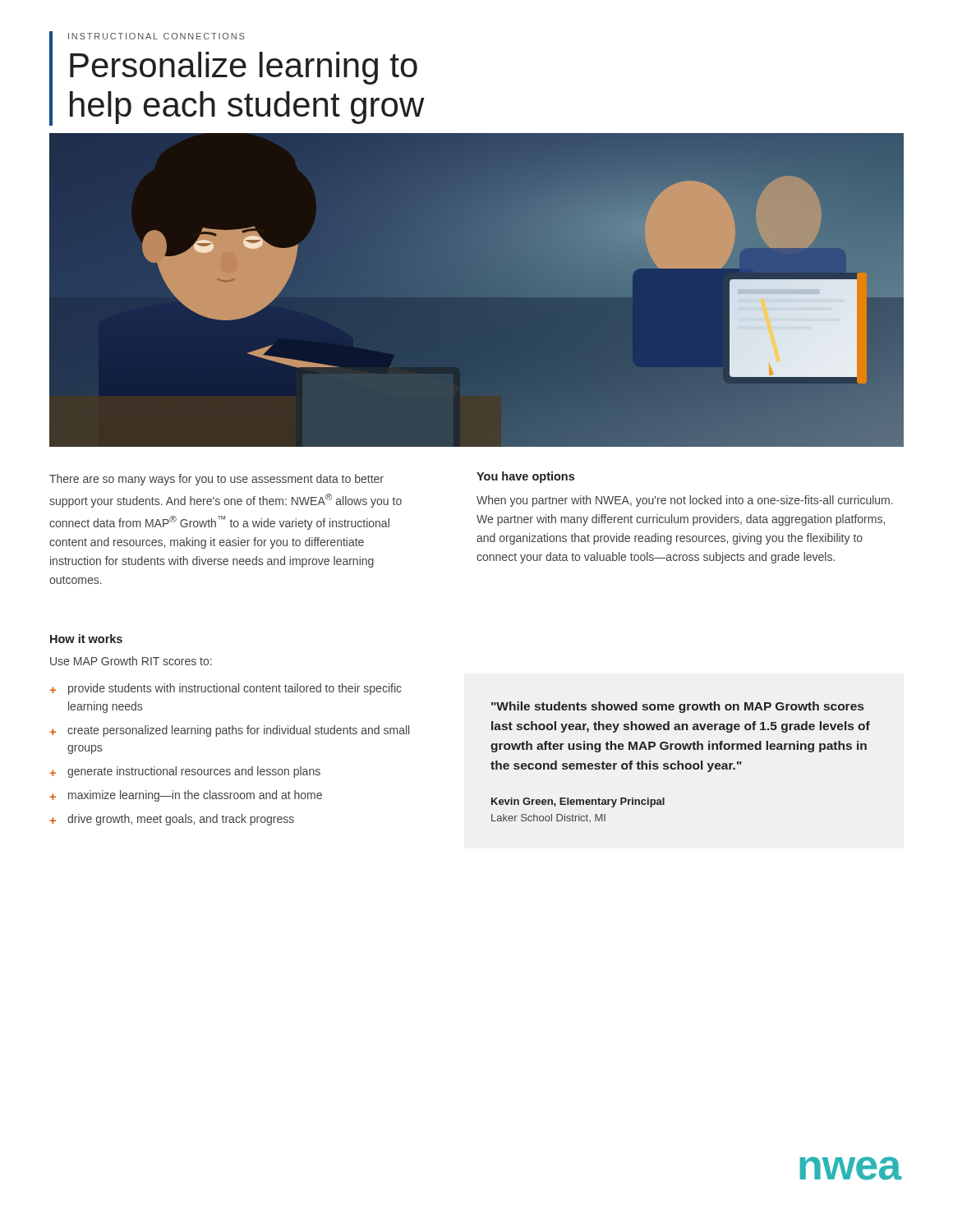
Task: Select the title
Action: pyautogui.click(x=246, y=85)
